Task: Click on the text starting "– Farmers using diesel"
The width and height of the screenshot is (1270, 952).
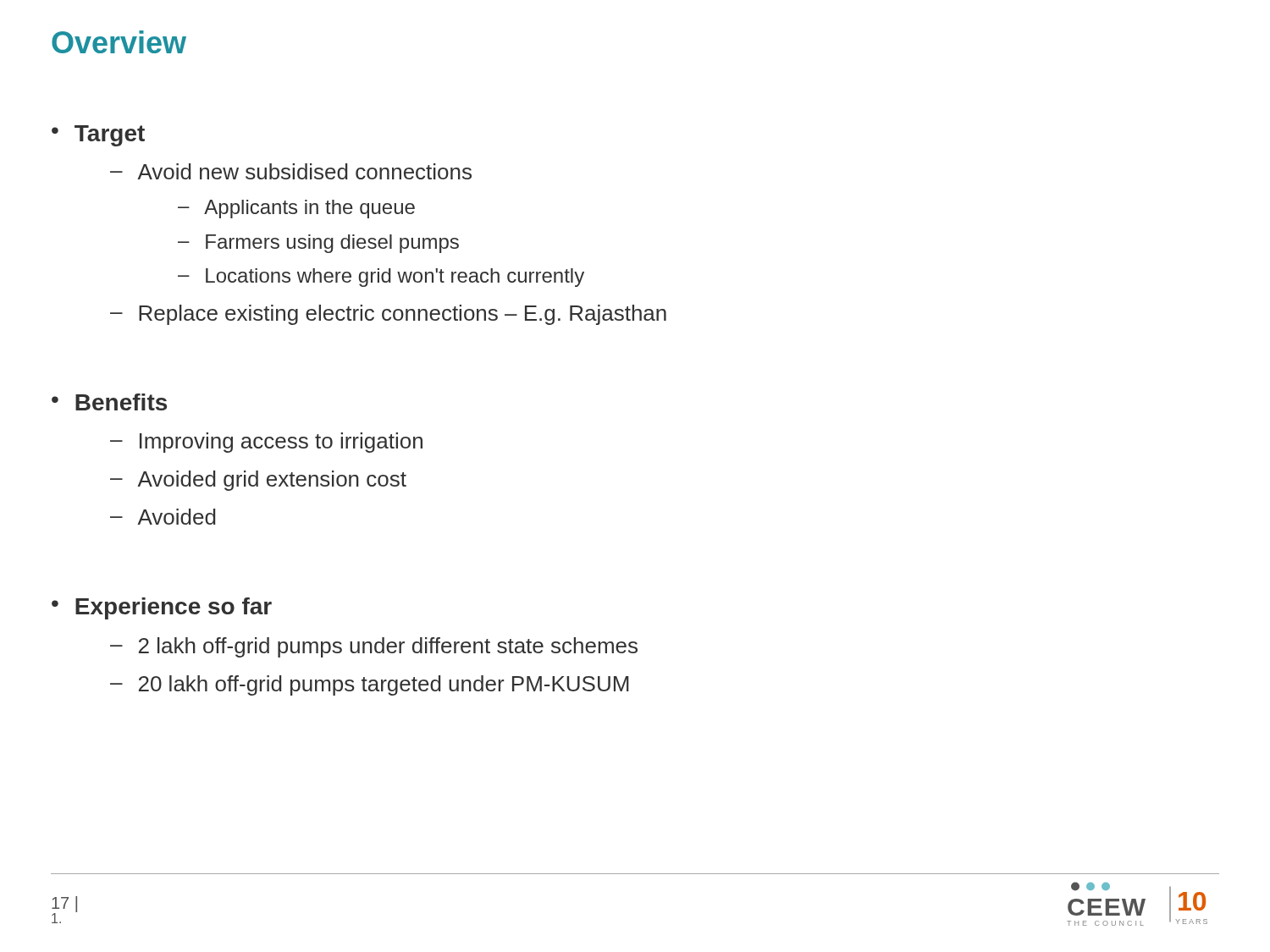Action: click(319, 242)
